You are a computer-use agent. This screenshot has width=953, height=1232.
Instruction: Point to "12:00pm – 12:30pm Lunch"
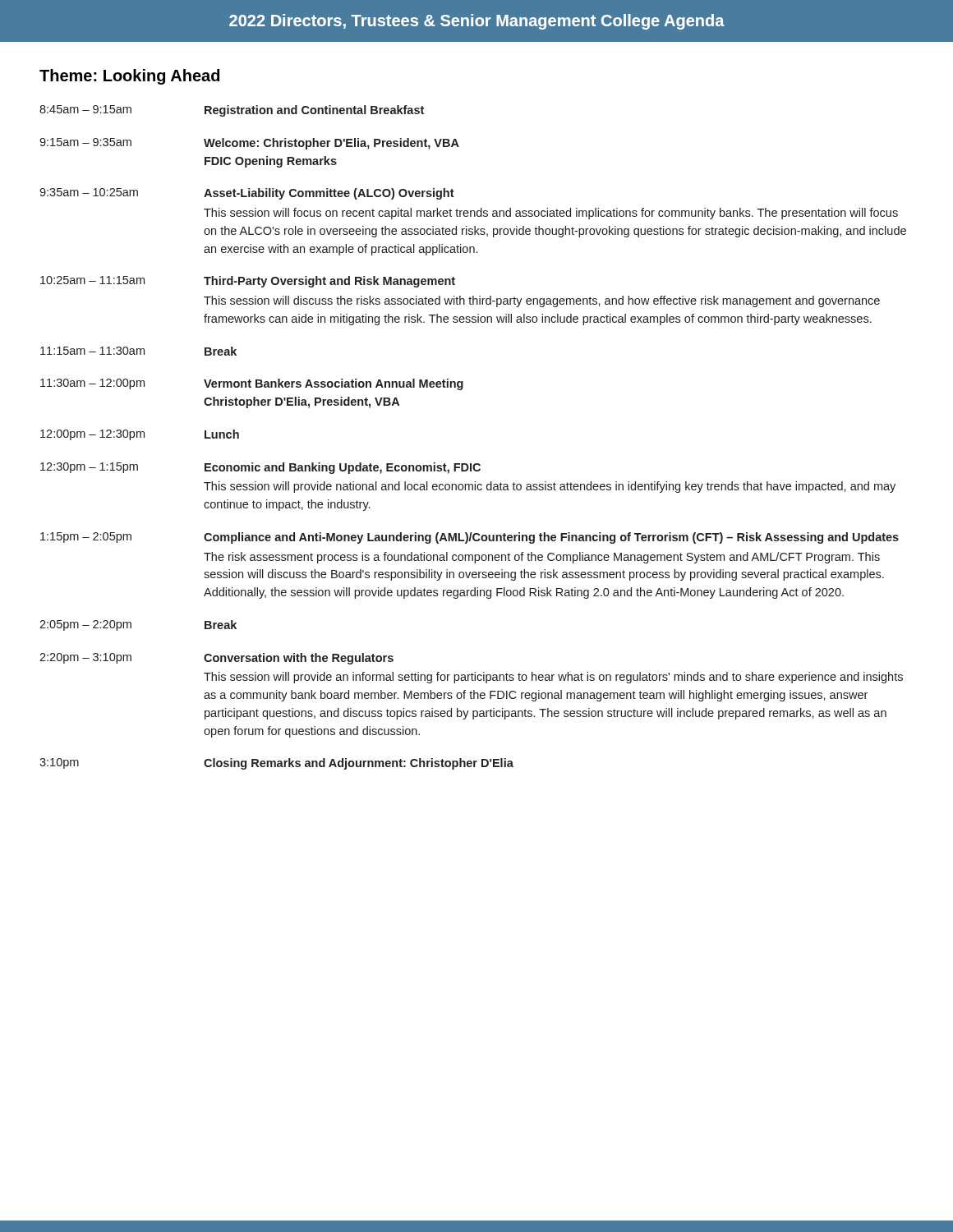[x=140, y=435]
